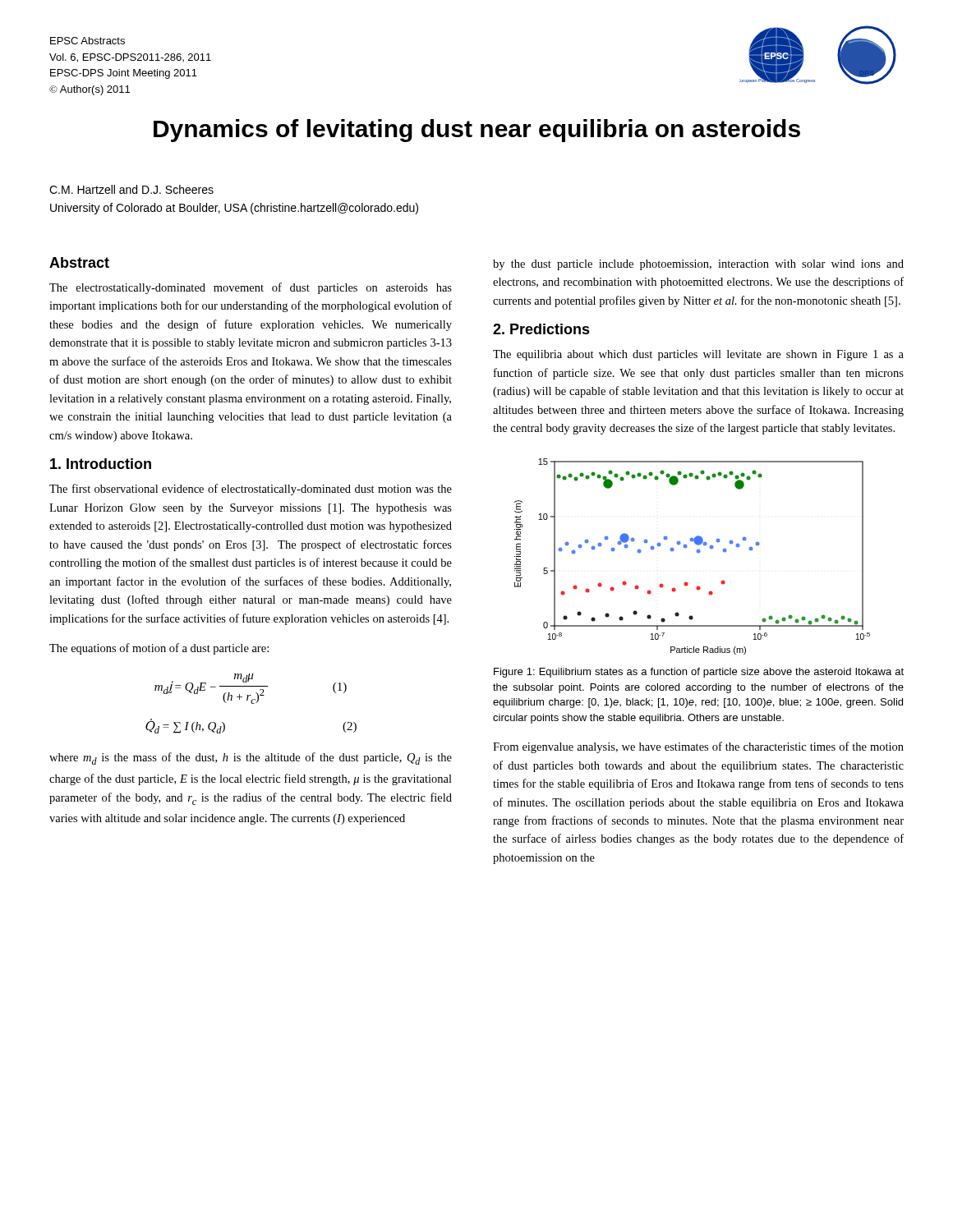Find the text starting "The equations of motion"
Image resolution: width=953 pixels, height=1232 pixels.
(x=159, y=648)
